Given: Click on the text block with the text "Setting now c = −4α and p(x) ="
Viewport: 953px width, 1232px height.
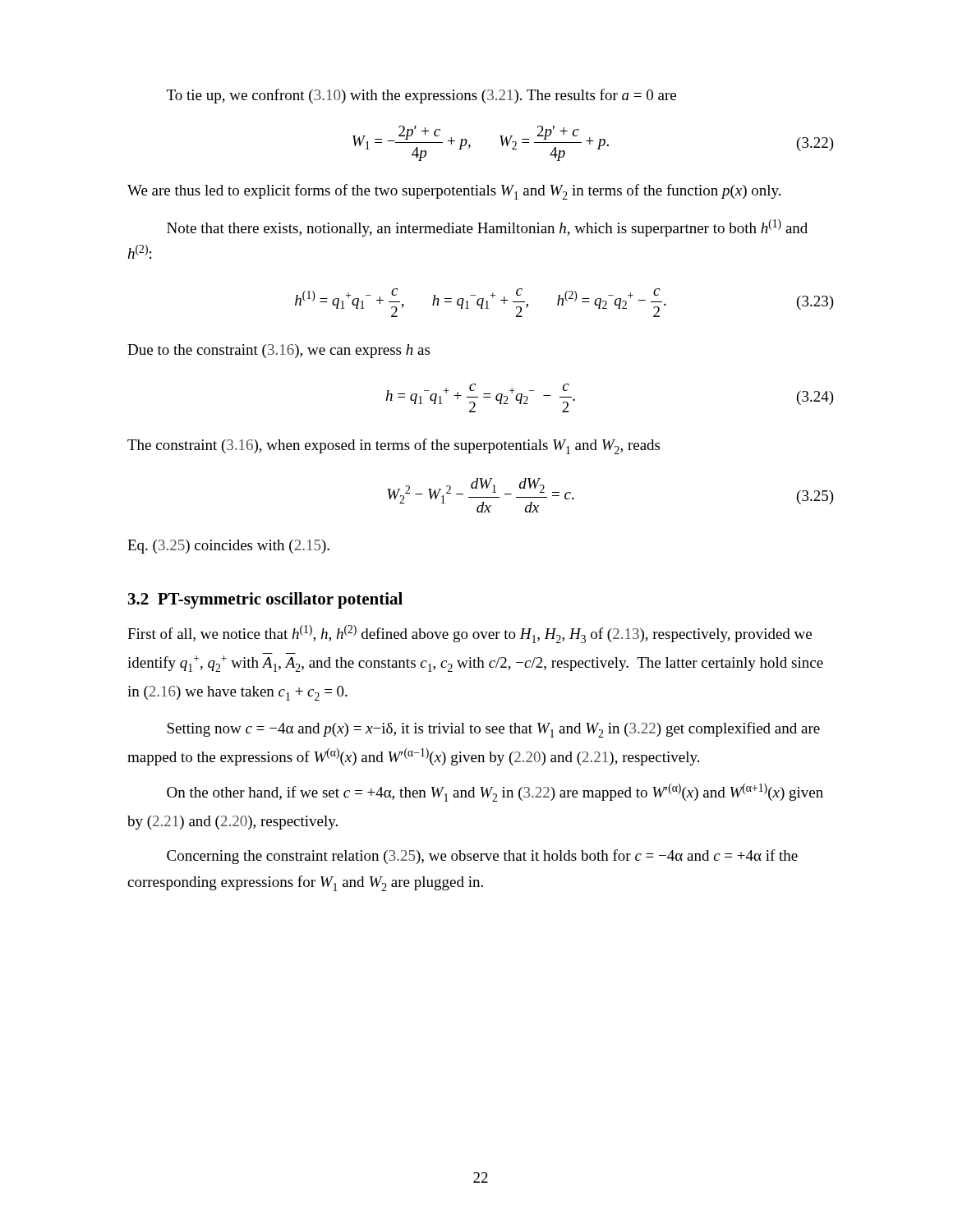Looking at the screenshot, I should 474,743.
